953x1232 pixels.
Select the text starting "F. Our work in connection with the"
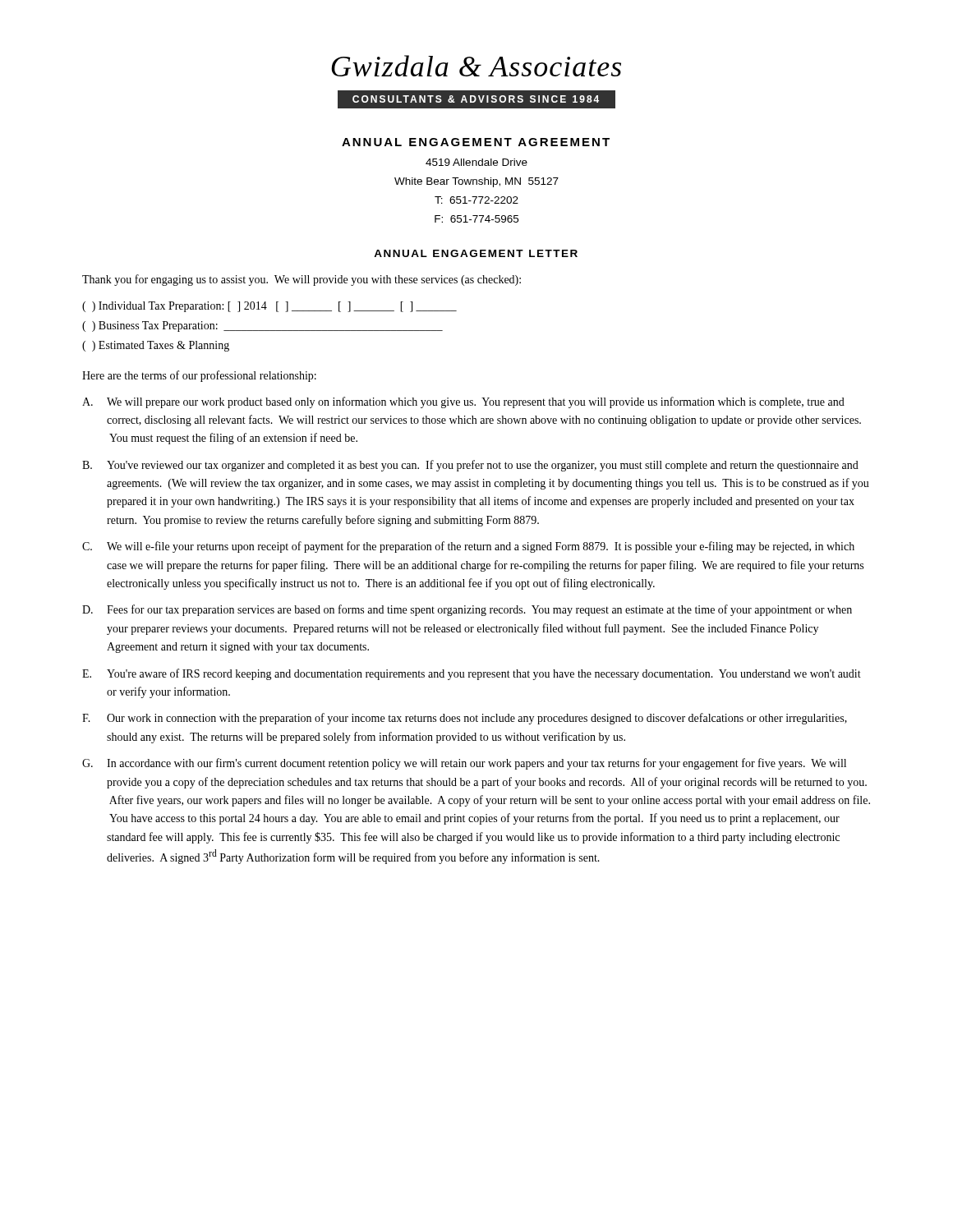pyautogui.click(x=465, y=727)
